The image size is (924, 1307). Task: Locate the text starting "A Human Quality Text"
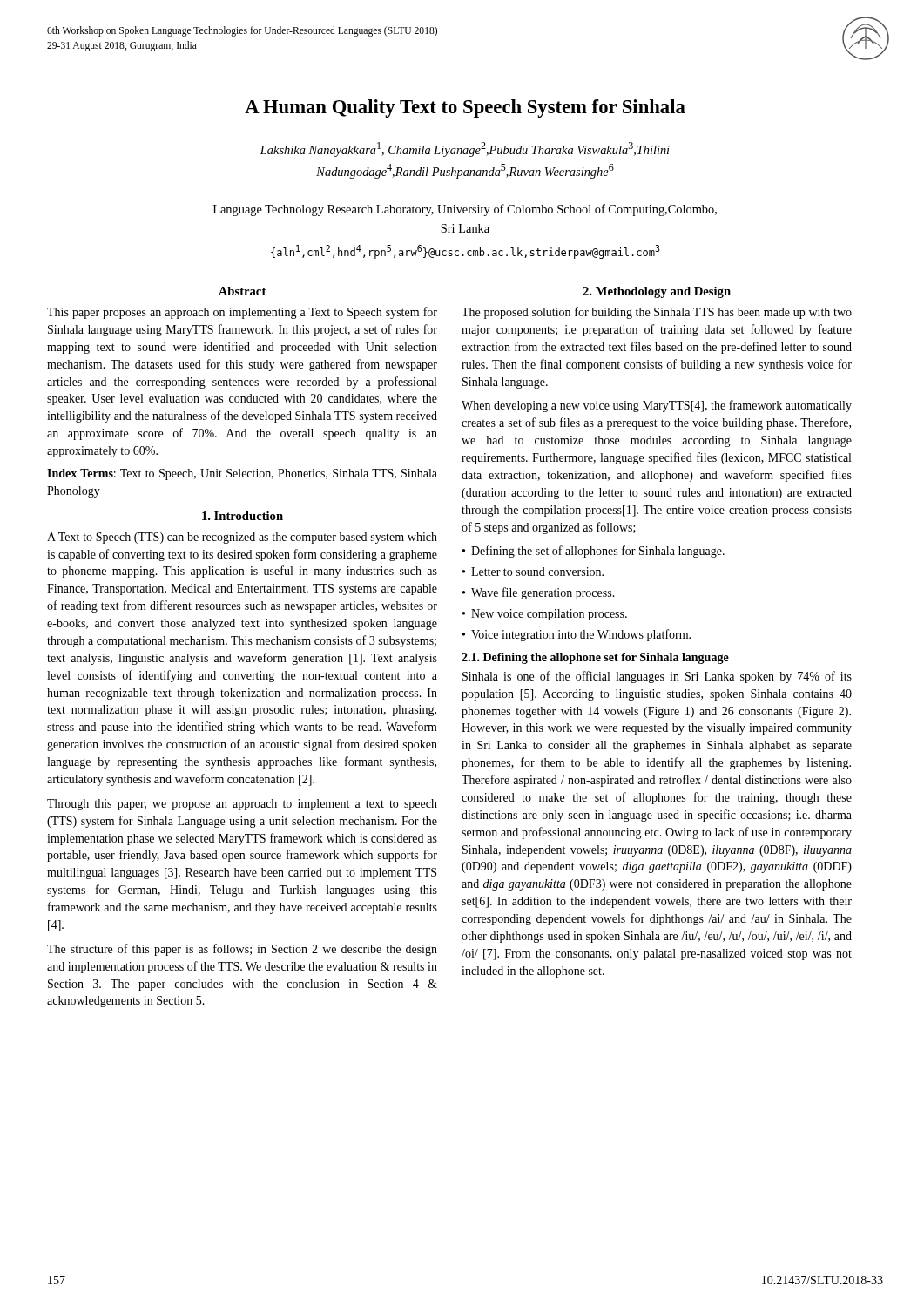pos(465,107)
